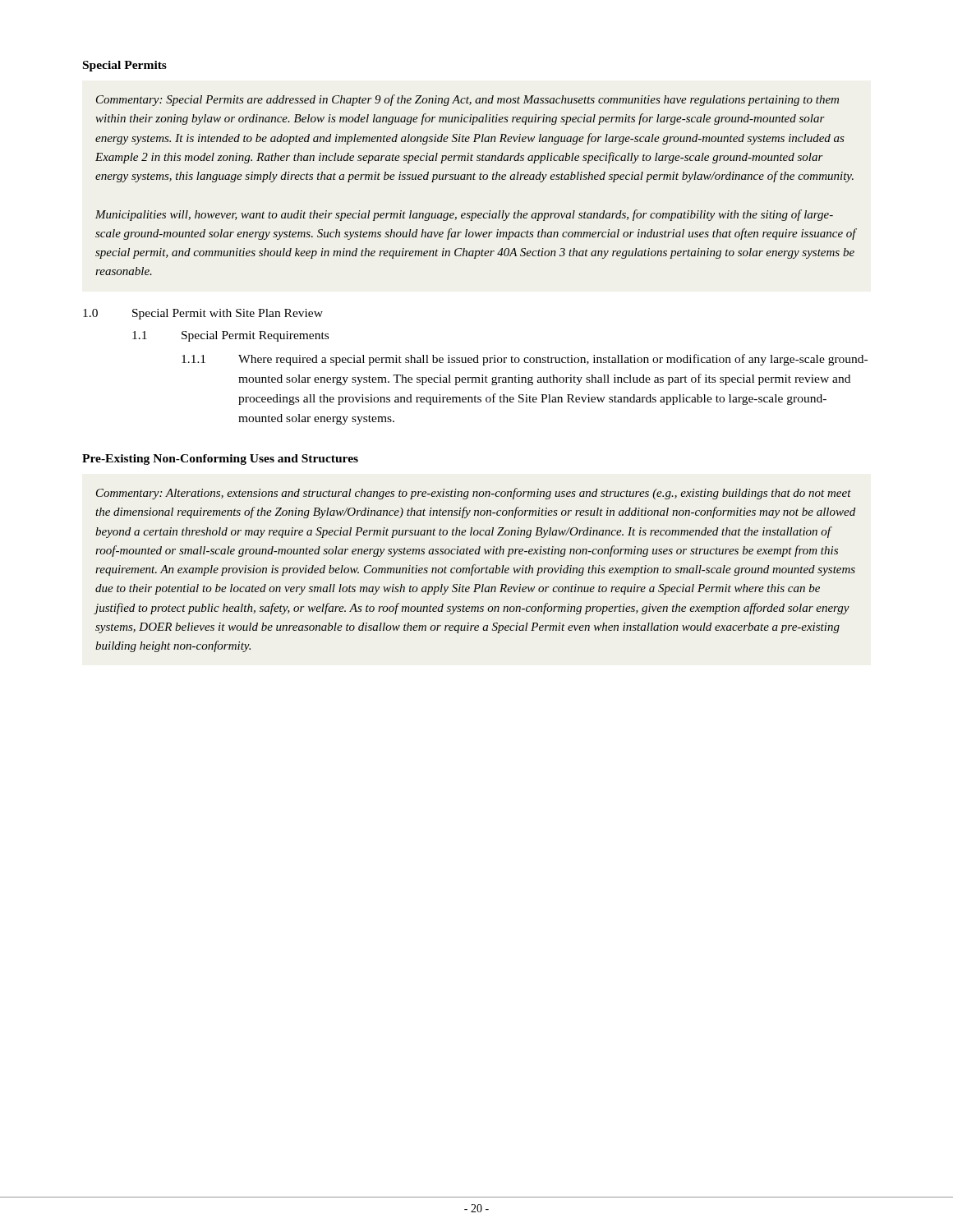Find the list item with the text "0 Special Permit"
953x1232 pixels.
tap(203, 314)
